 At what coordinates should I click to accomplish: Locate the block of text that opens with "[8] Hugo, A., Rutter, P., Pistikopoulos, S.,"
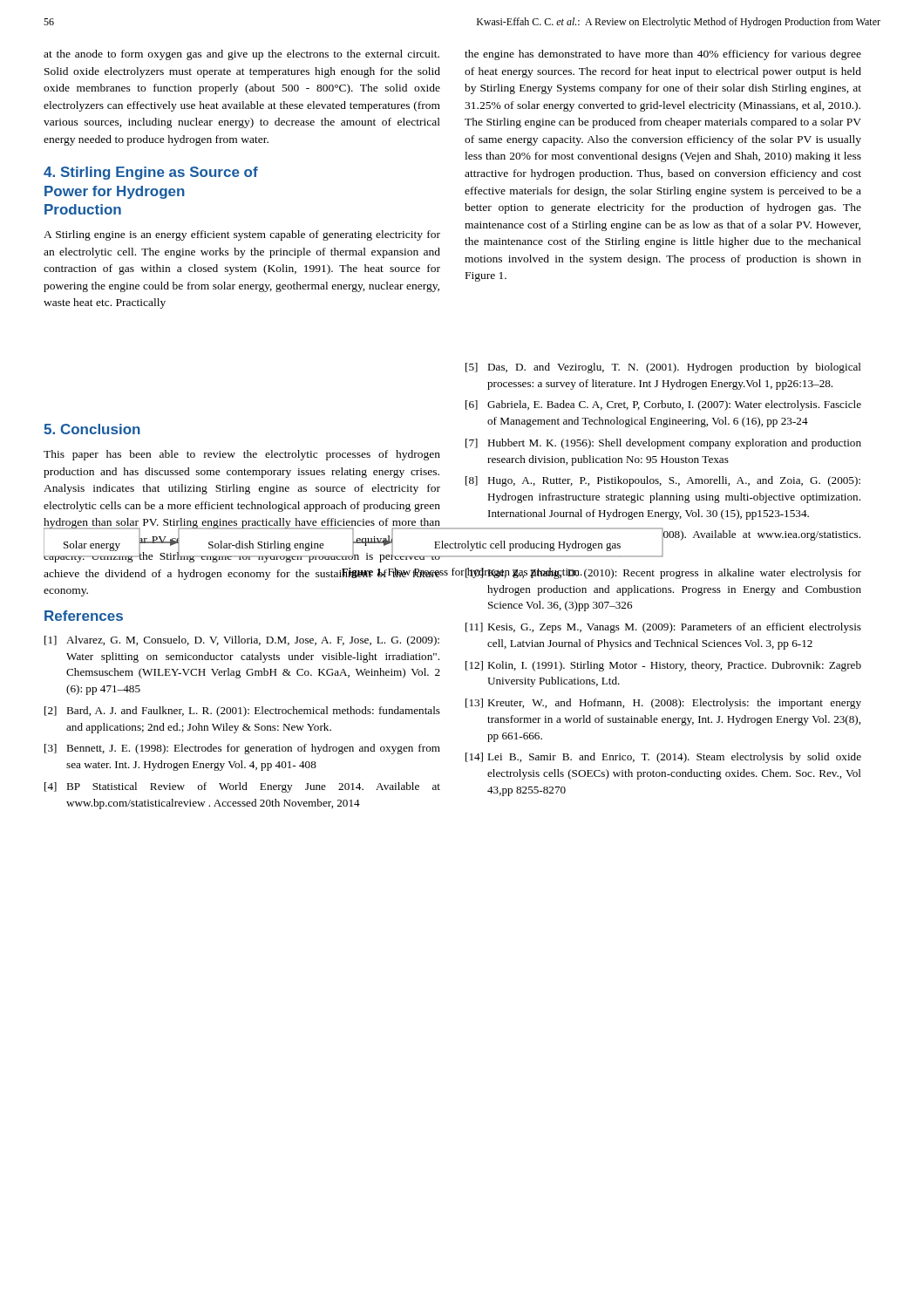click(663, 497)
